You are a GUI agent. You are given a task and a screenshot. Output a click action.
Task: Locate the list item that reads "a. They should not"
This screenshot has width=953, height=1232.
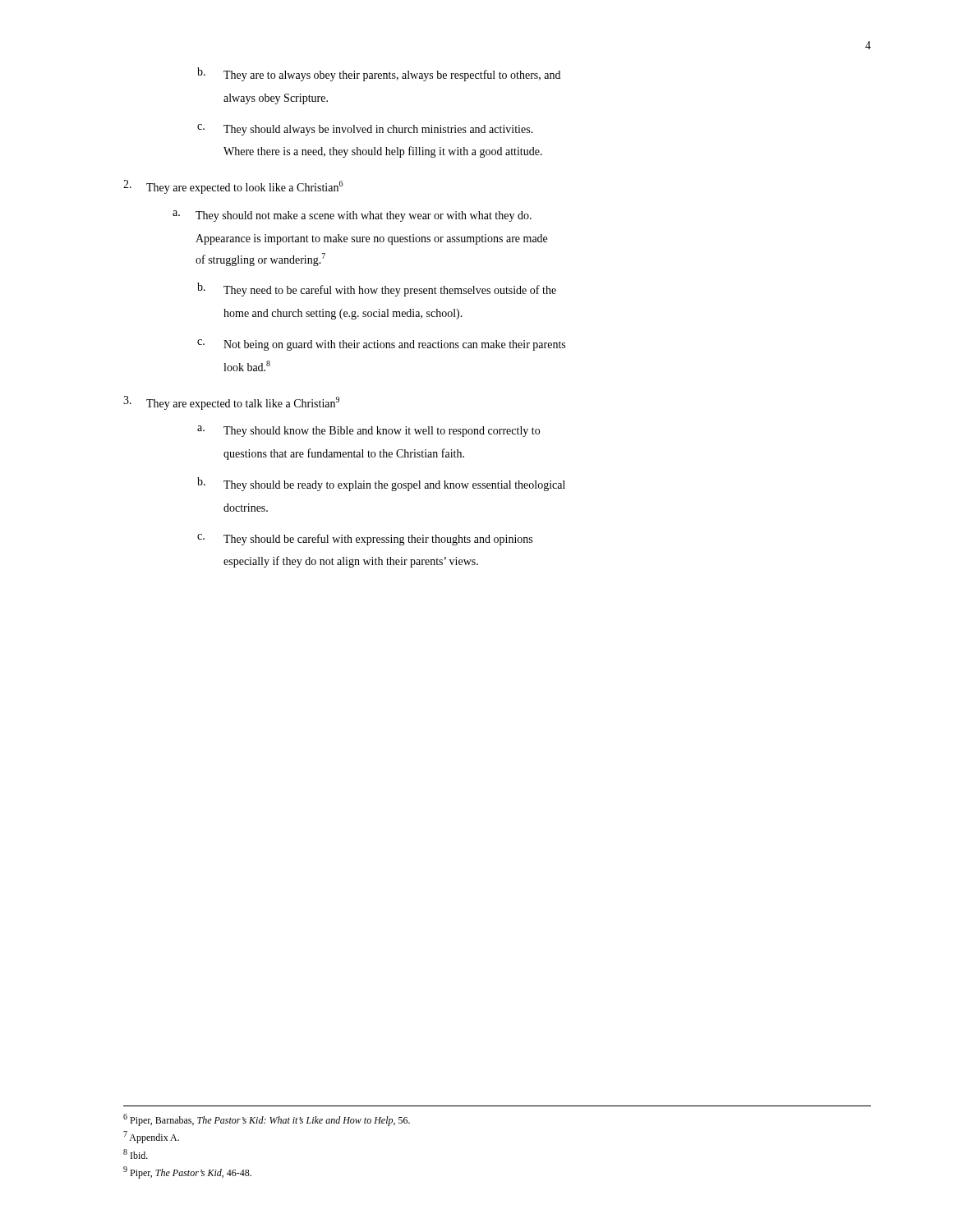pyautogui.click(x=522, y=238)
